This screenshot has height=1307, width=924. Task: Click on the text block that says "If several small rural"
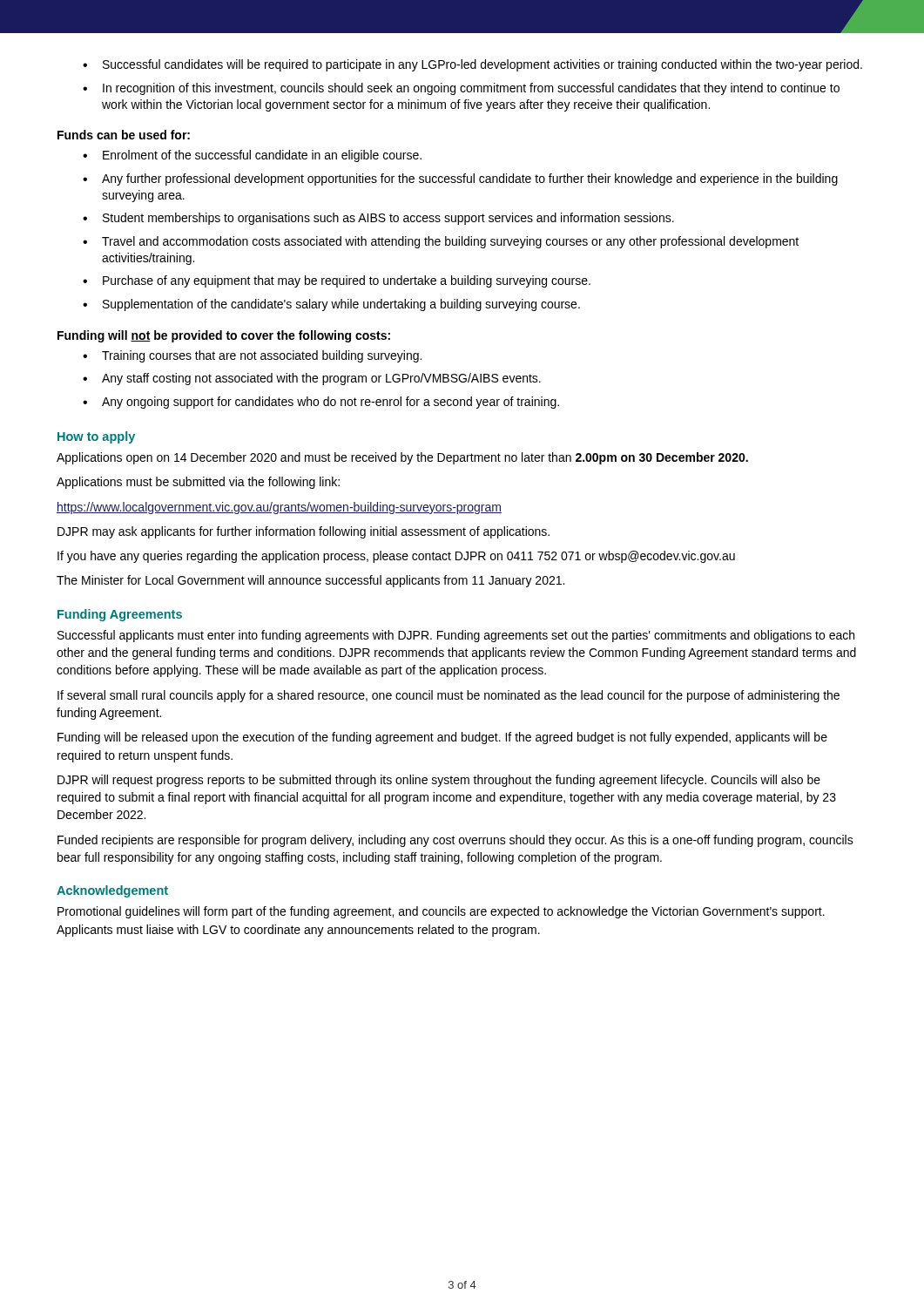coord(462,704)
